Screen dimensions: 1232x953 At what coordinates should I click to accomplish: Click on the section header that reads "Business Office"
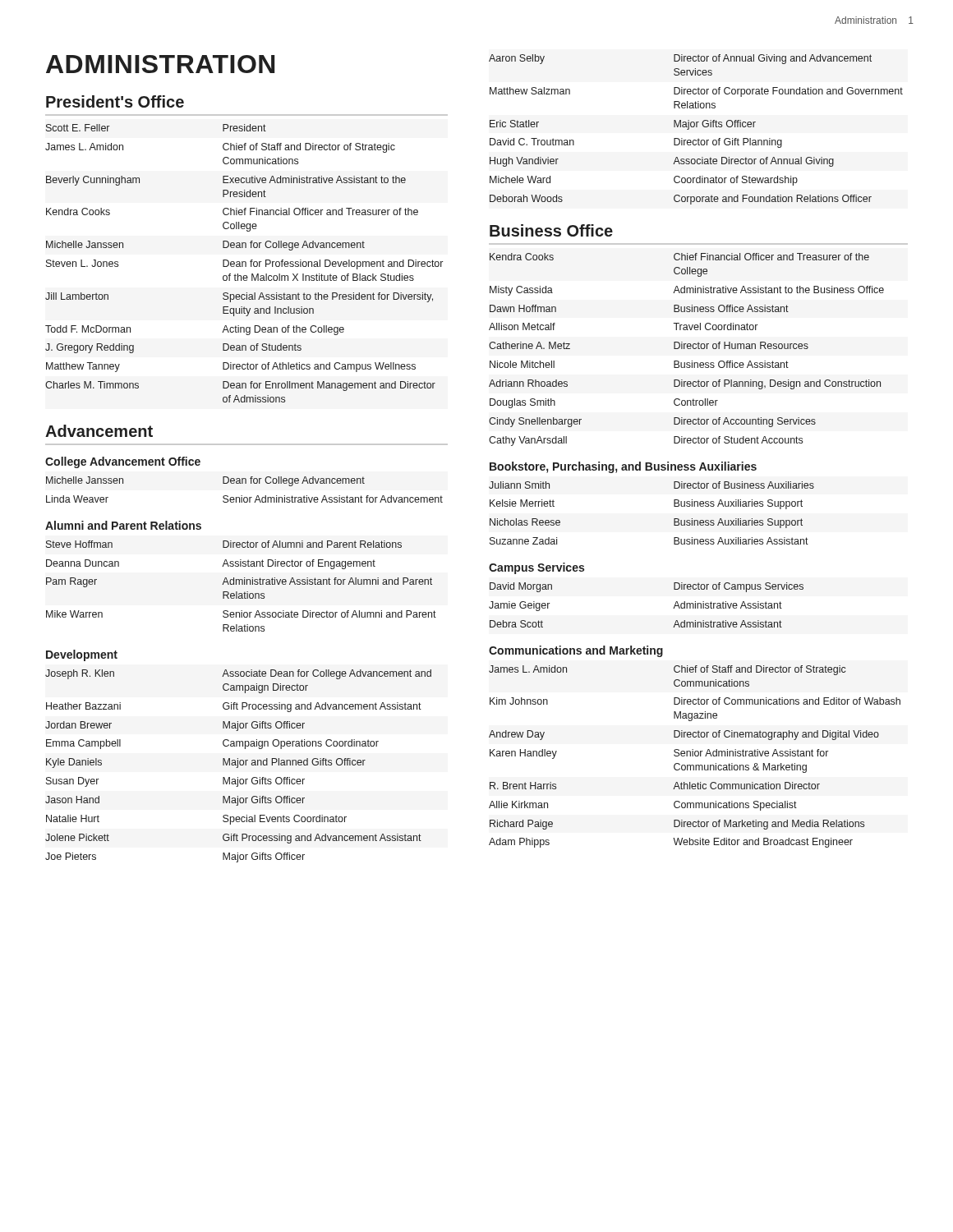[698, 233]
